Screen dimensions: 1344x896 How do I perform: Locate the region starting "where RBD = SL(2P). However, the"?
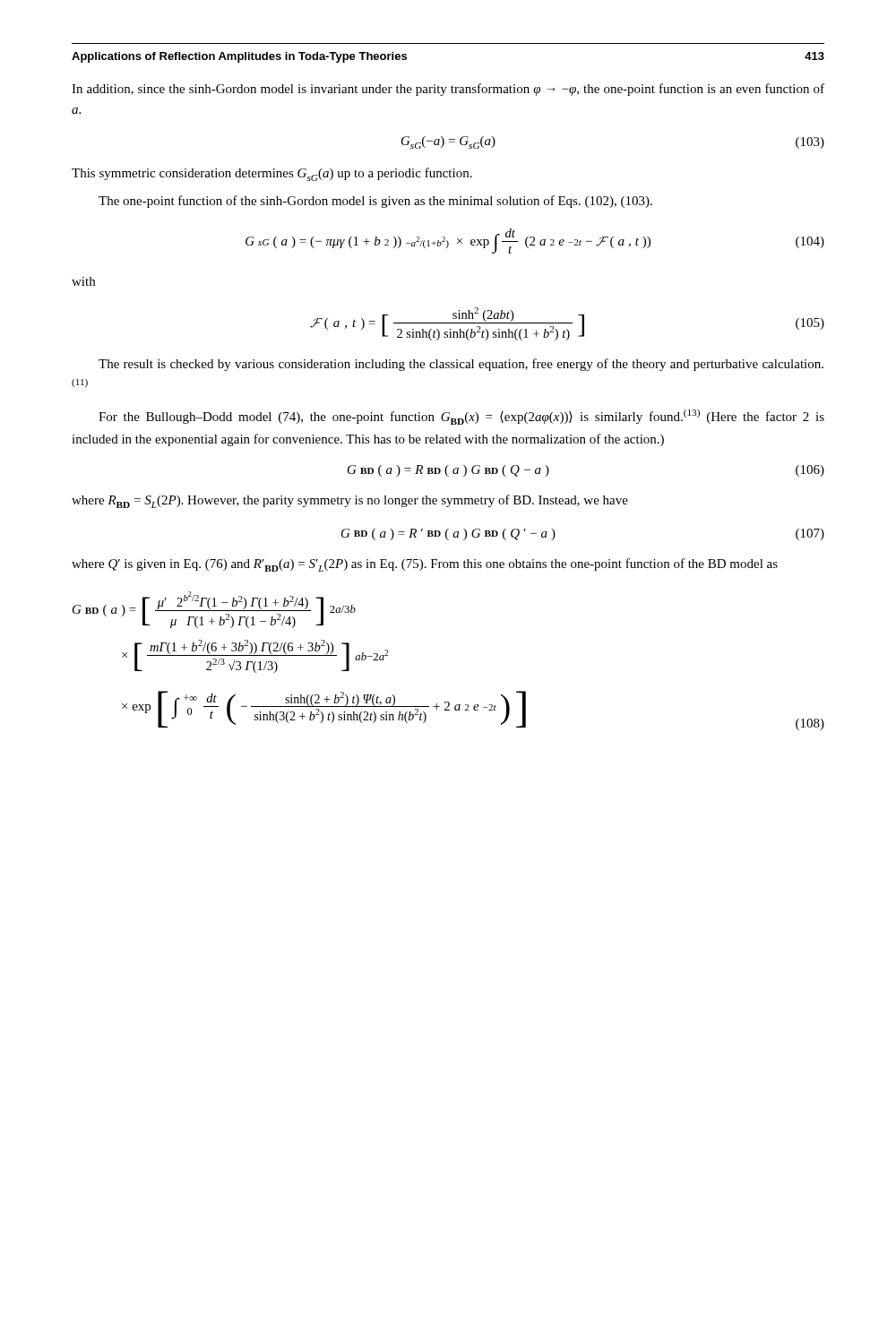coord(448,502)
